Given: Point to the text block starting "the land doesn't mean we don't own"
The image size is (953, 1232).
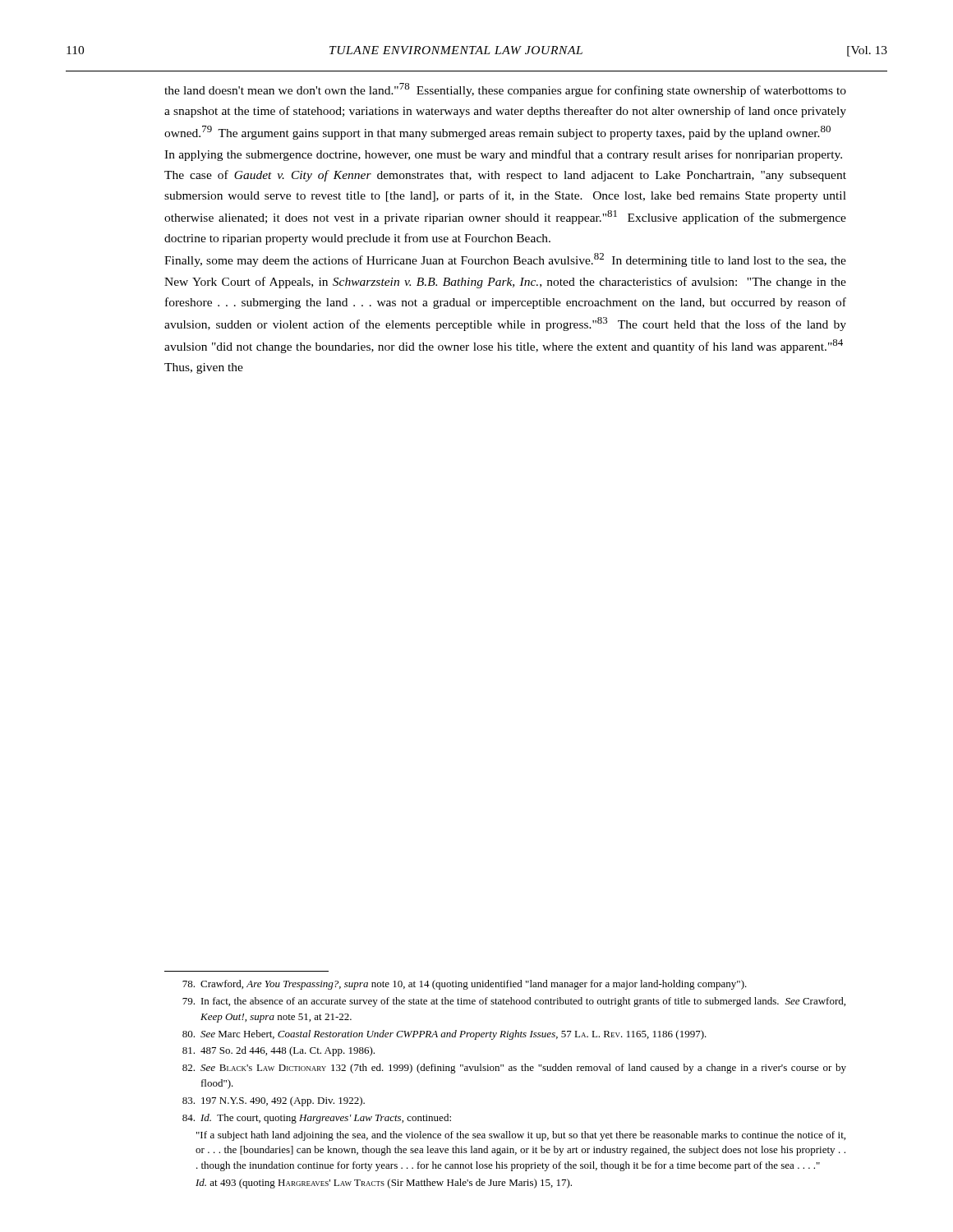Looking at the screenshot, I should (x=505, y=111).
